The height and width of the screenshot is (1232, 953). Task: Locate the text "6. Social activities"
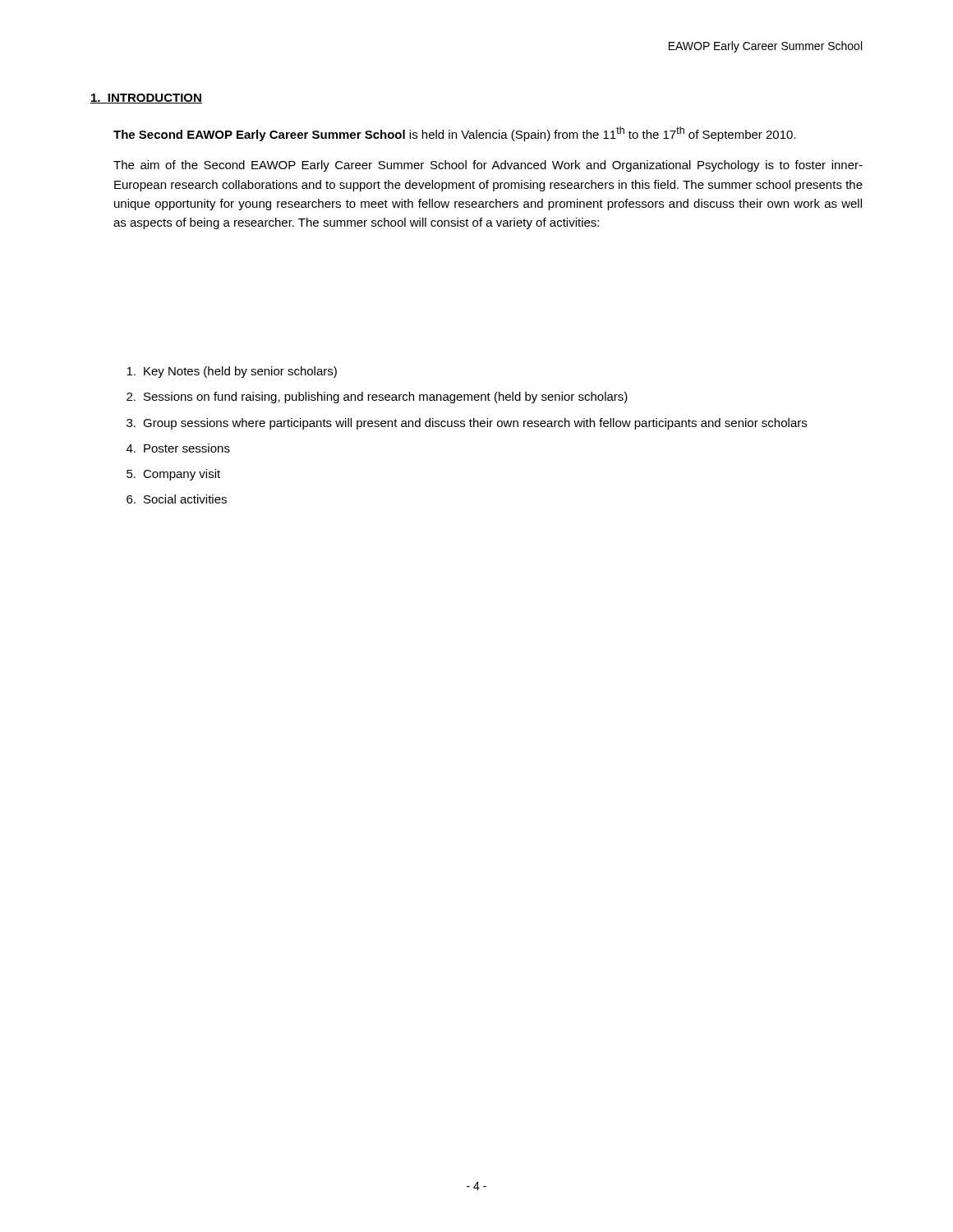coord(177,499)
